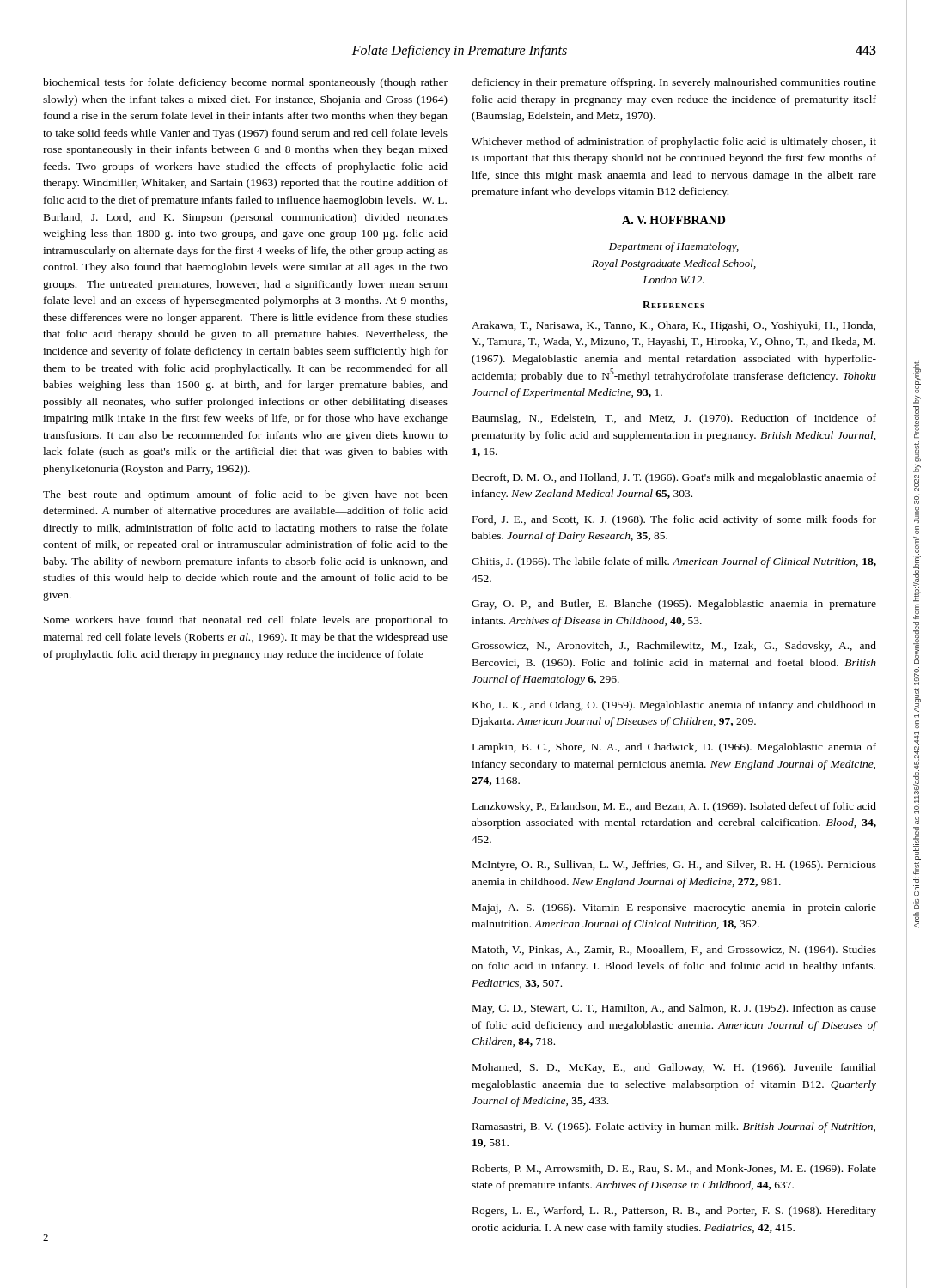Click on the text starting "Becroft, D. M. O.,"

coord(674,485)
